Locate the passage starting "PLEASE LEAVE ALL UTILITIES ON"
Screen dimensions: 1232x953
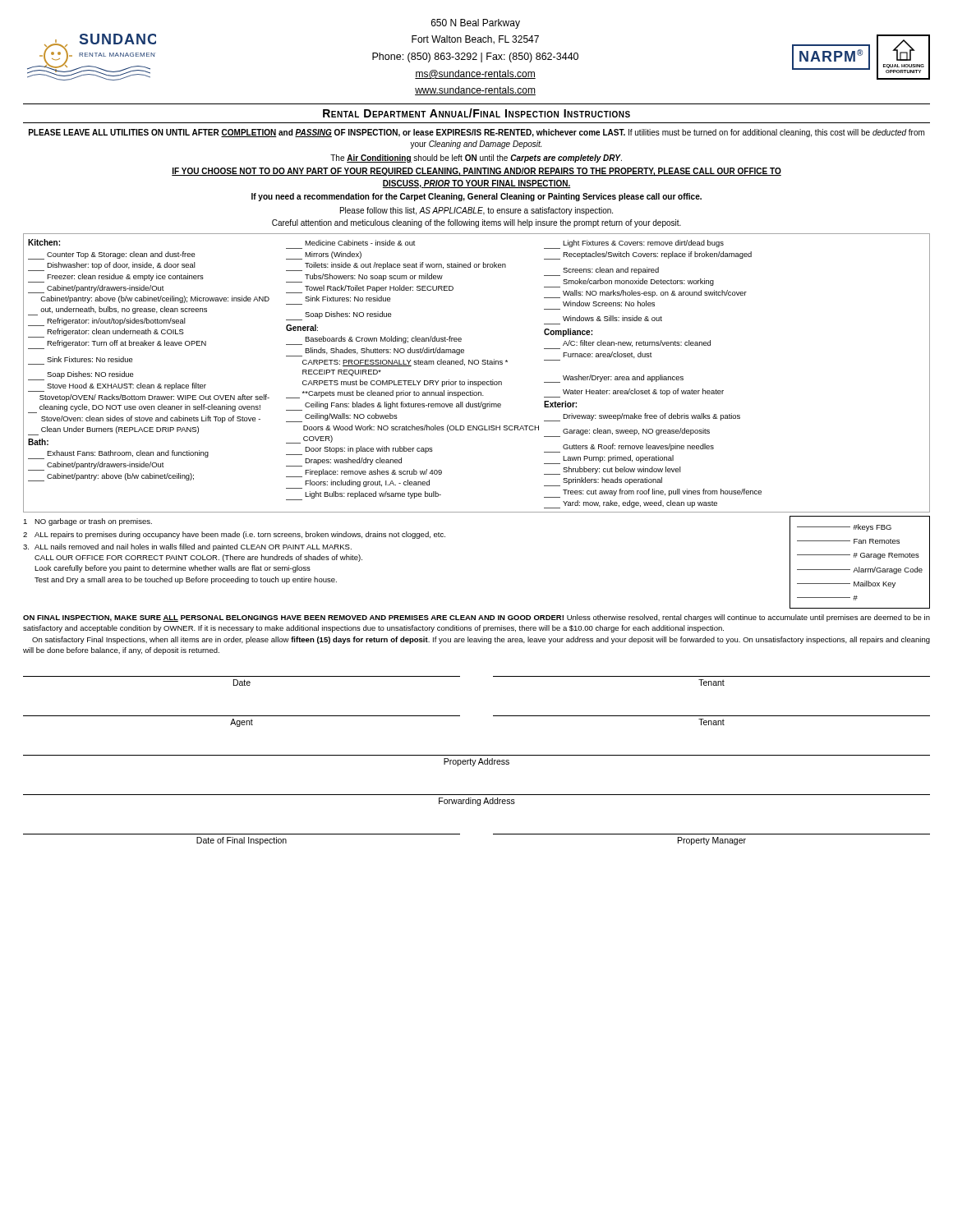tap(476, 178)
